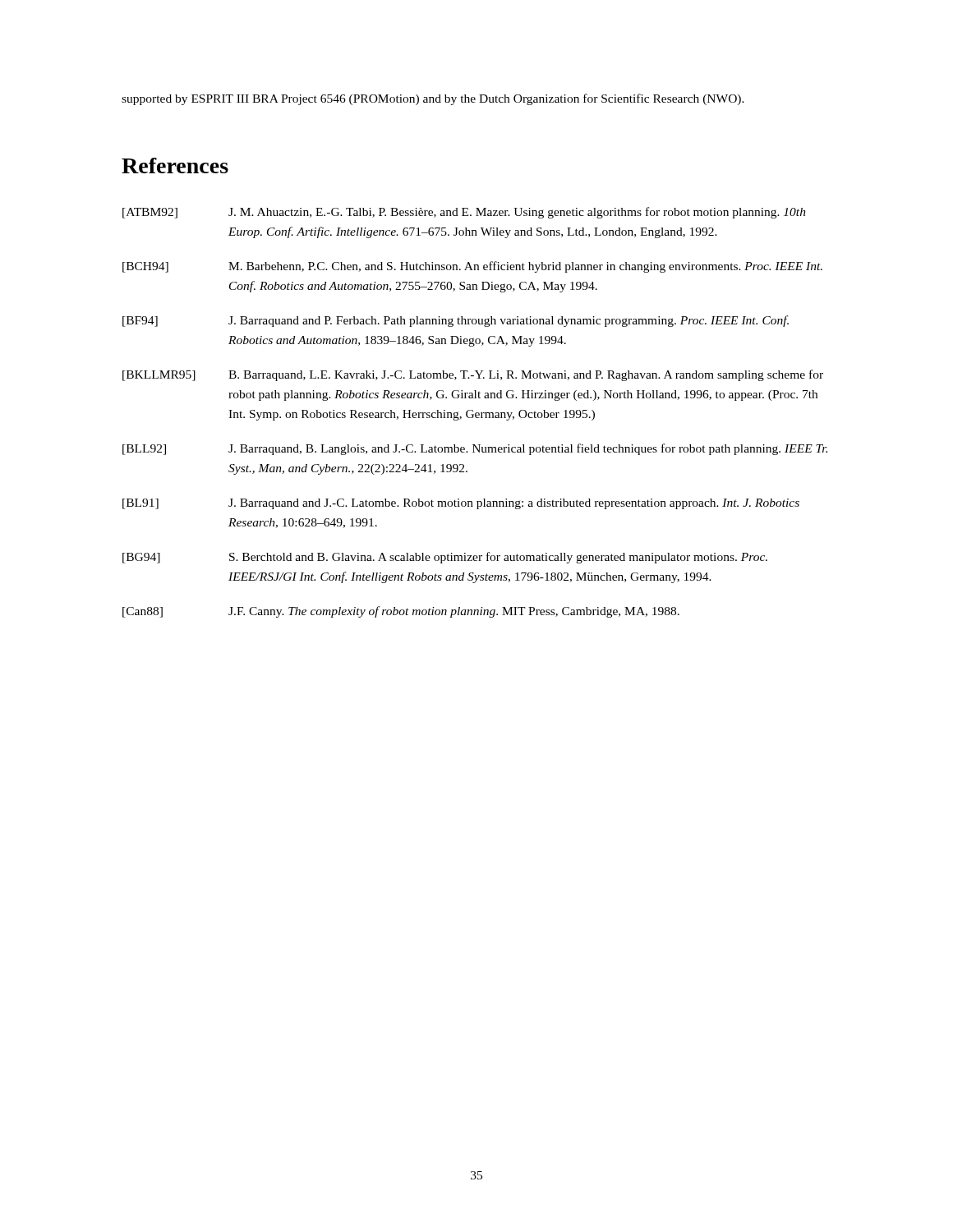The width and height of the screenshot is (953, 1232).
Task: Where is the passage that starts "[BL91] J. Barraquand"?
Action: [476, 513]
